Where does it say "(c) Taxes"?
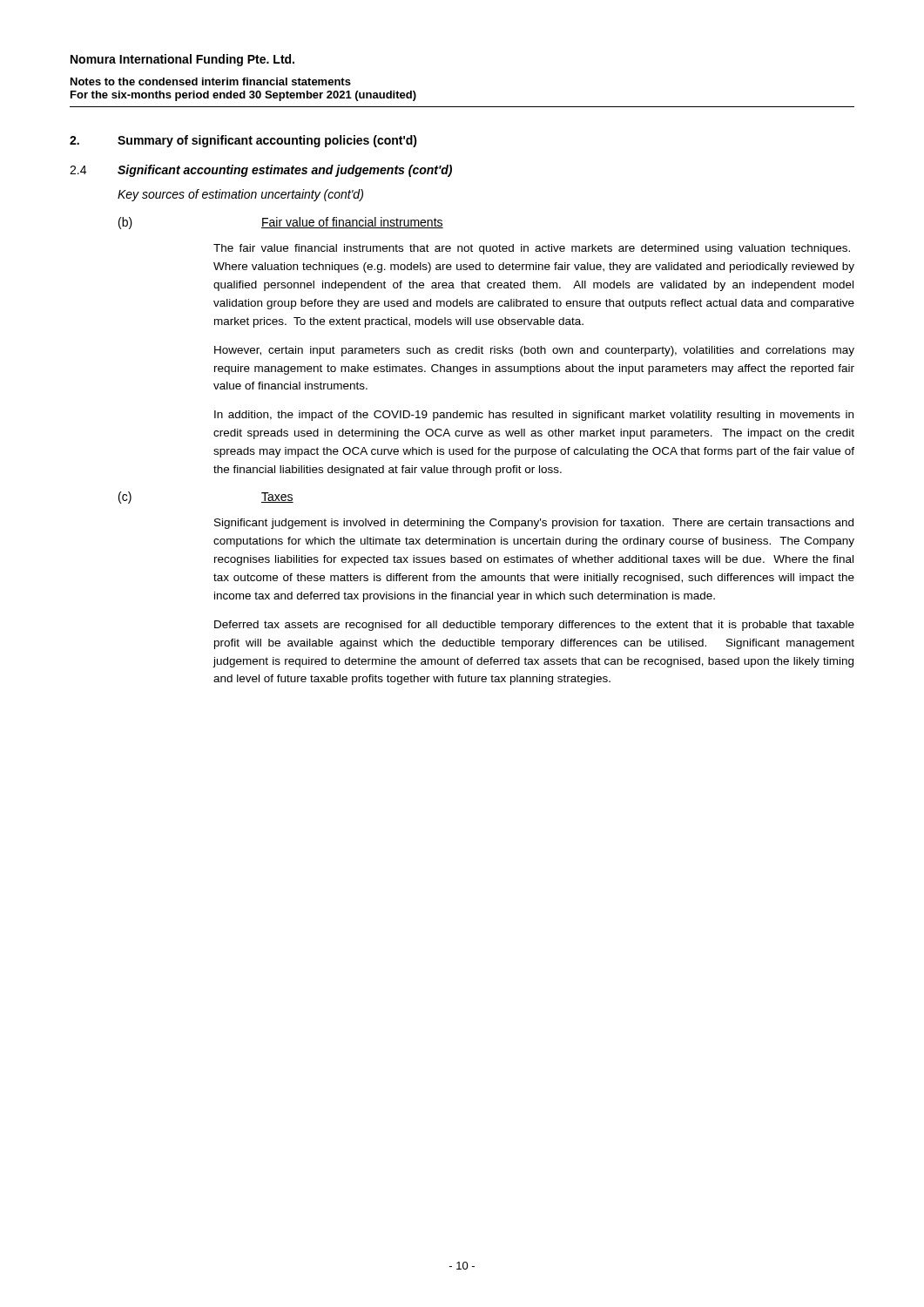Viewport: 924px width, 1307px height. point(122,497)
